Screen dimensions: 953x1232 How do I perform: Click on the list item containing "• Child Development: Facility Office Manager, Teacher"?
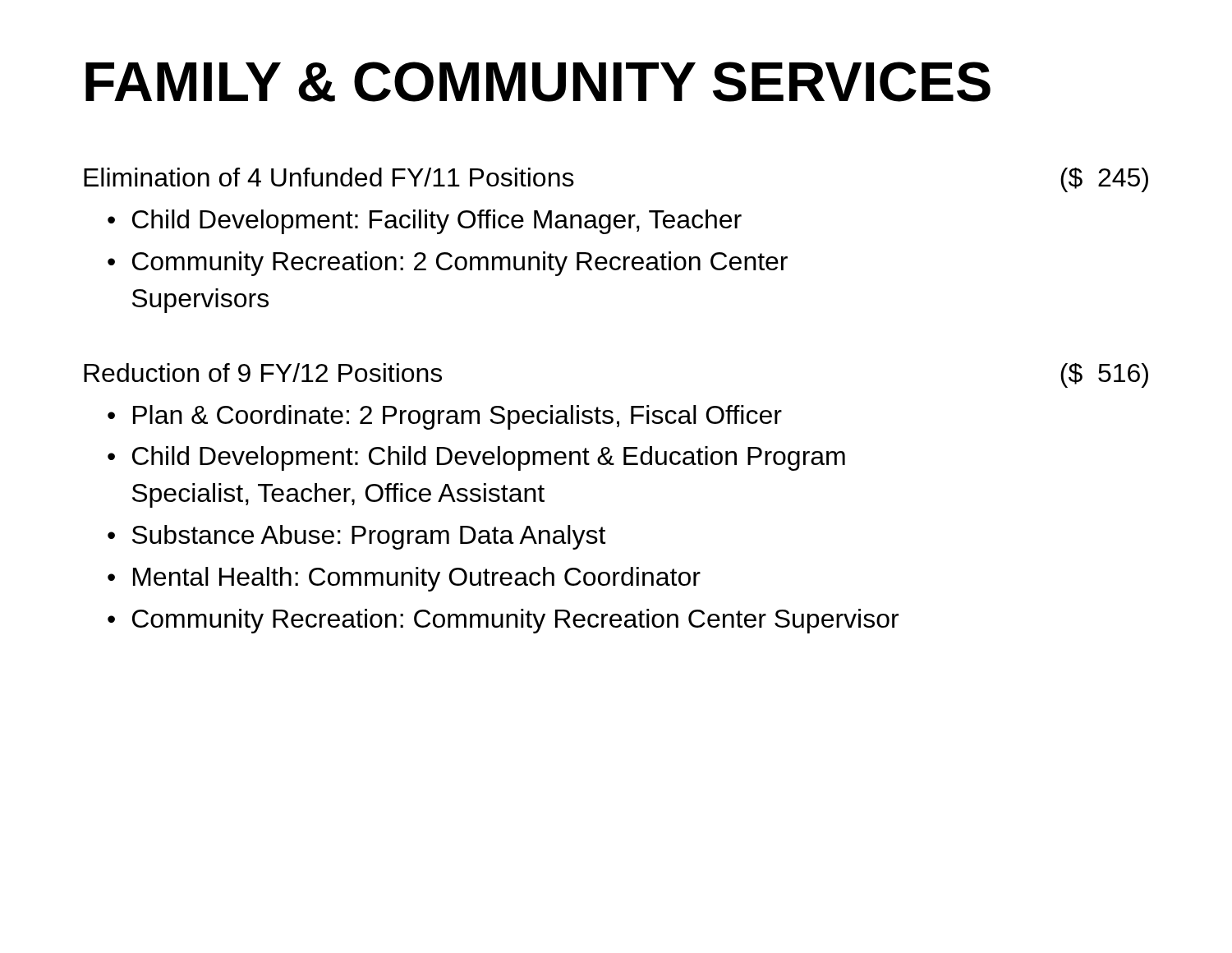(x=424, y=220)
